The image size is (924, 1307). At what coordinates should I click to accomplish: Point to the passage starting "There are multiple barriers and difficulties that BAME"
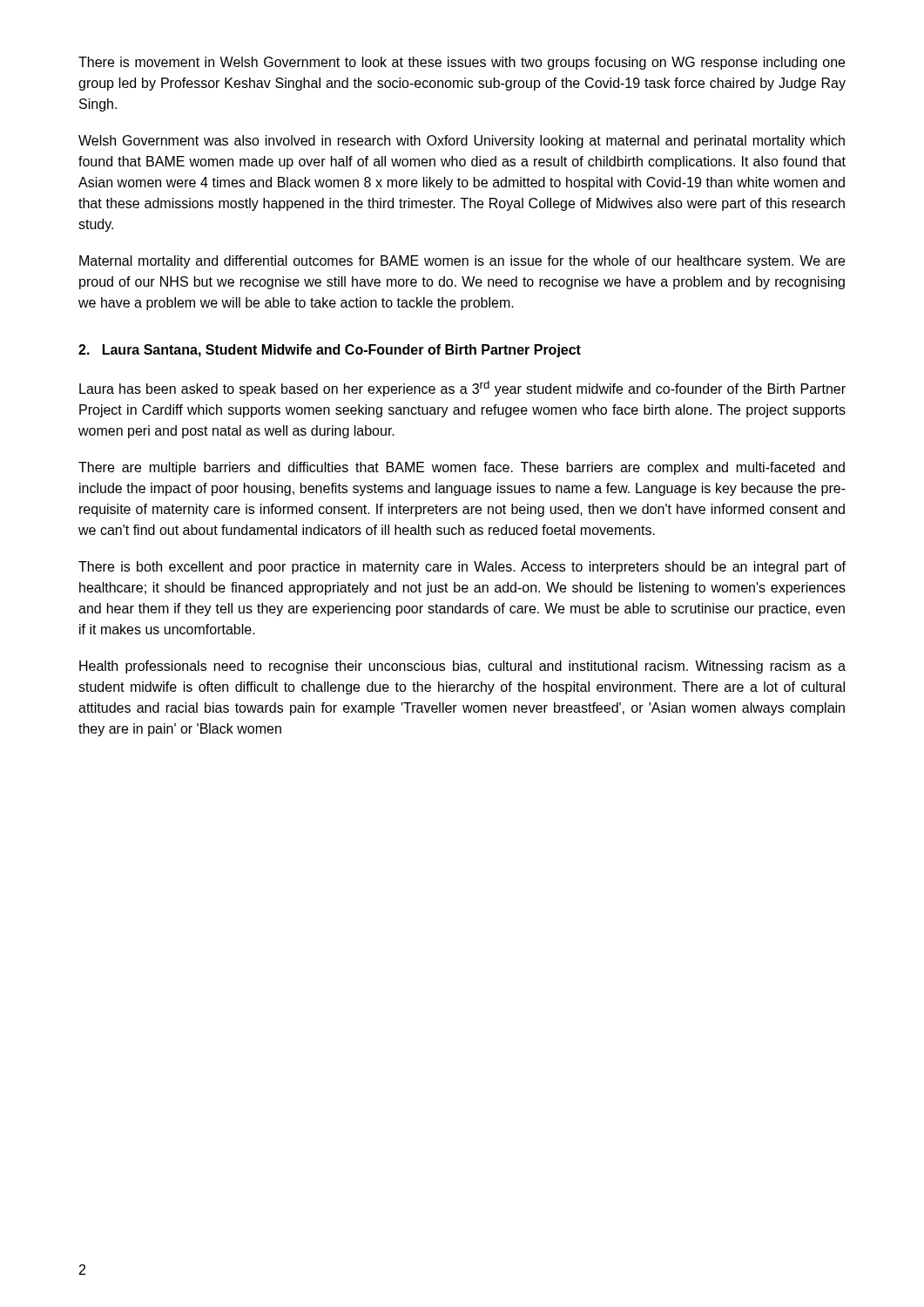[462, 500]
